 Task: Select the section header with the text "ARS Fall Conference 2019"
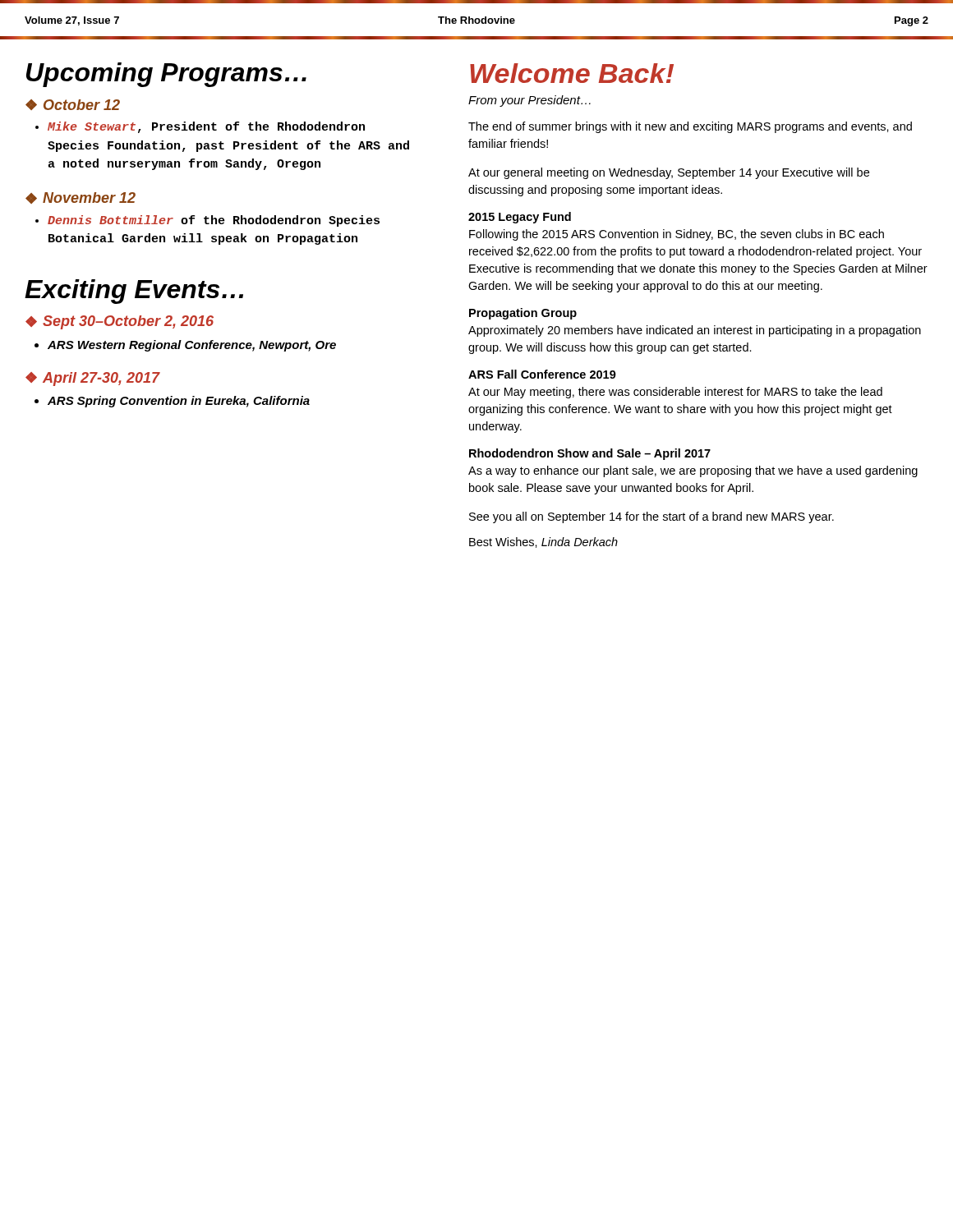pos(542,375)
